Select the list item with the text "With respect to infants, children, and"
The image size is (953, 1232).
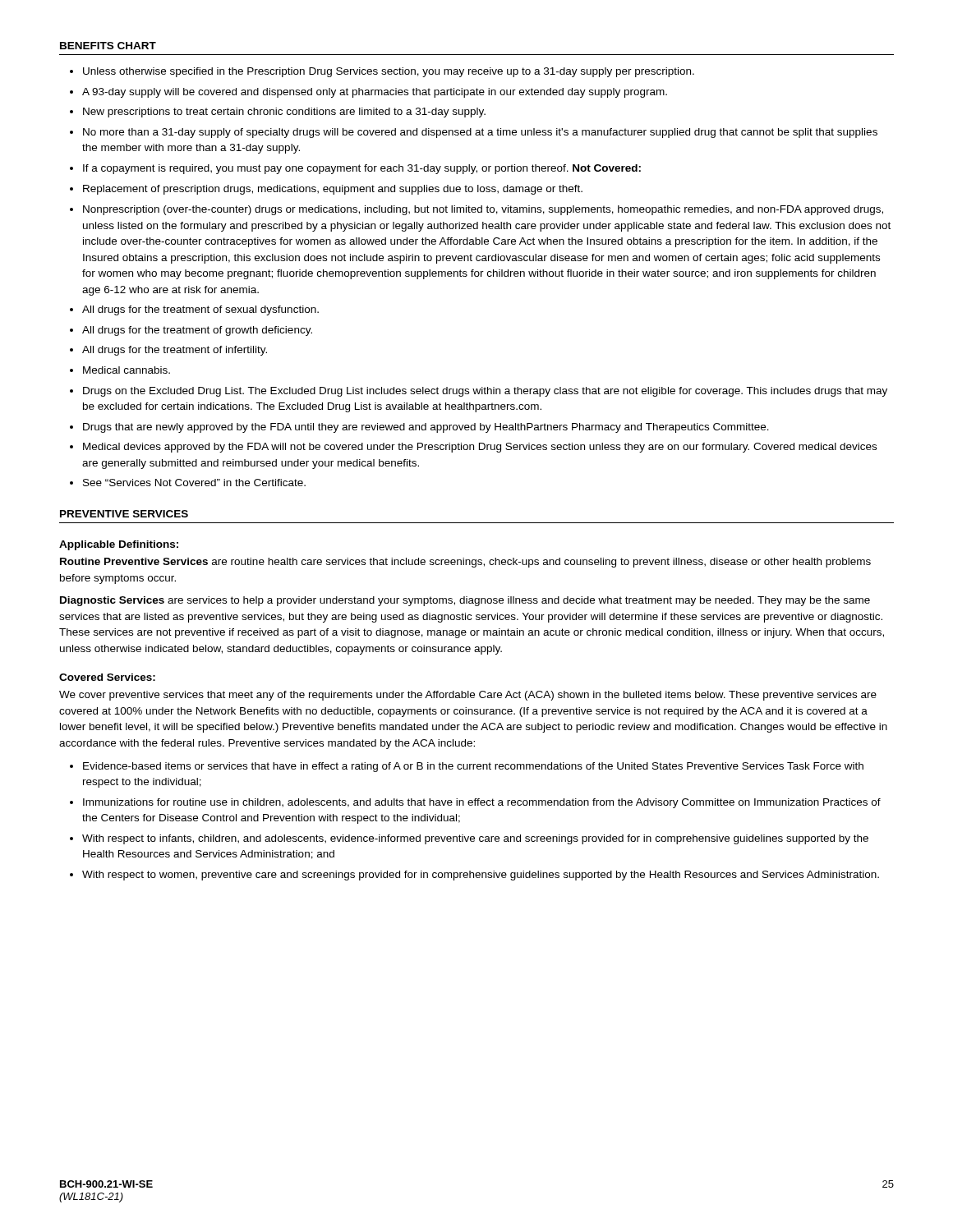tap(475, 846)
